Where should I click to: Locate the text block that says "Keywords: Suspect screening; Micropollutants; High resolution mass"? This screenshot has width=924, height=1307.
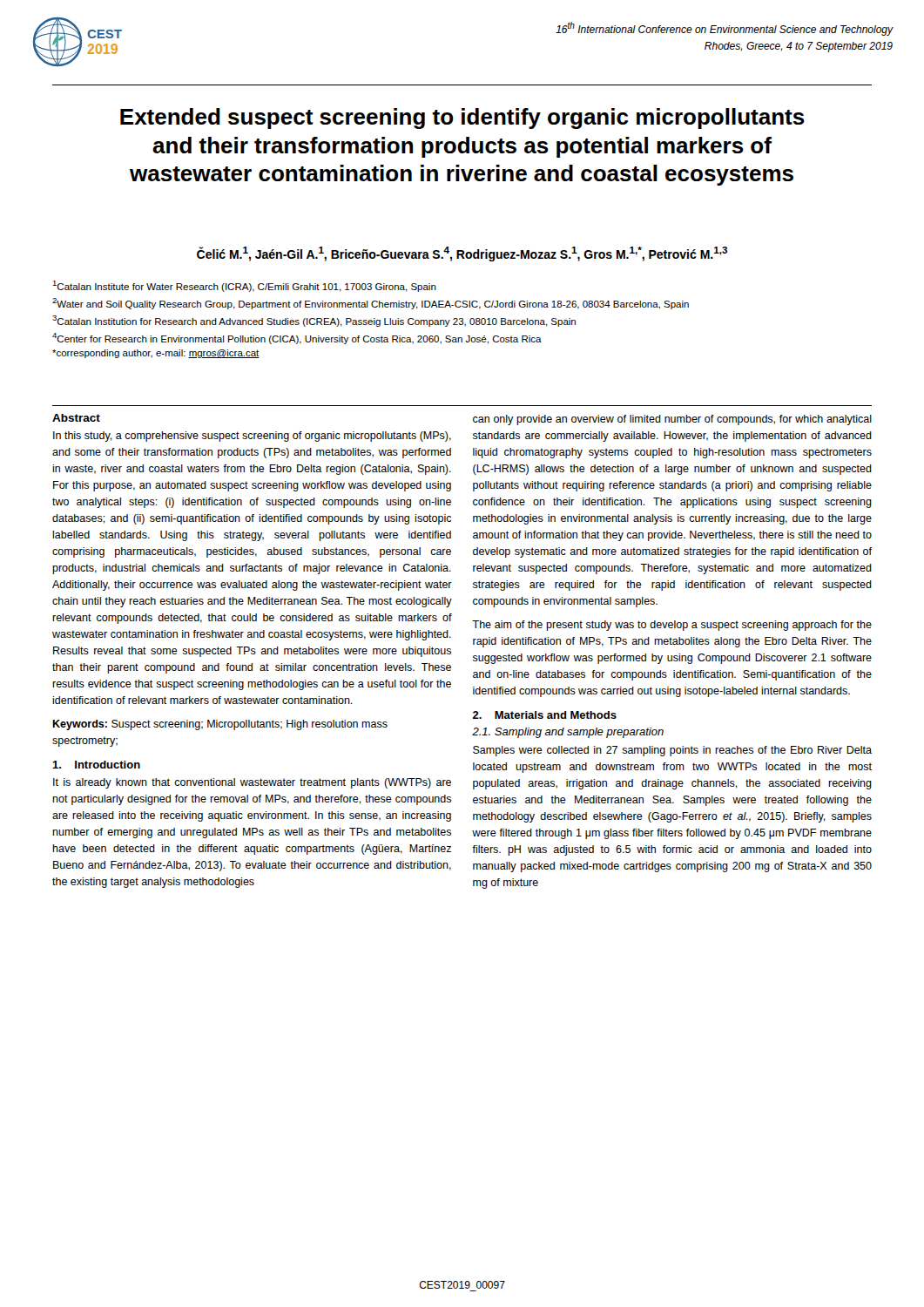pyautogui.click(x=220, y=732)
